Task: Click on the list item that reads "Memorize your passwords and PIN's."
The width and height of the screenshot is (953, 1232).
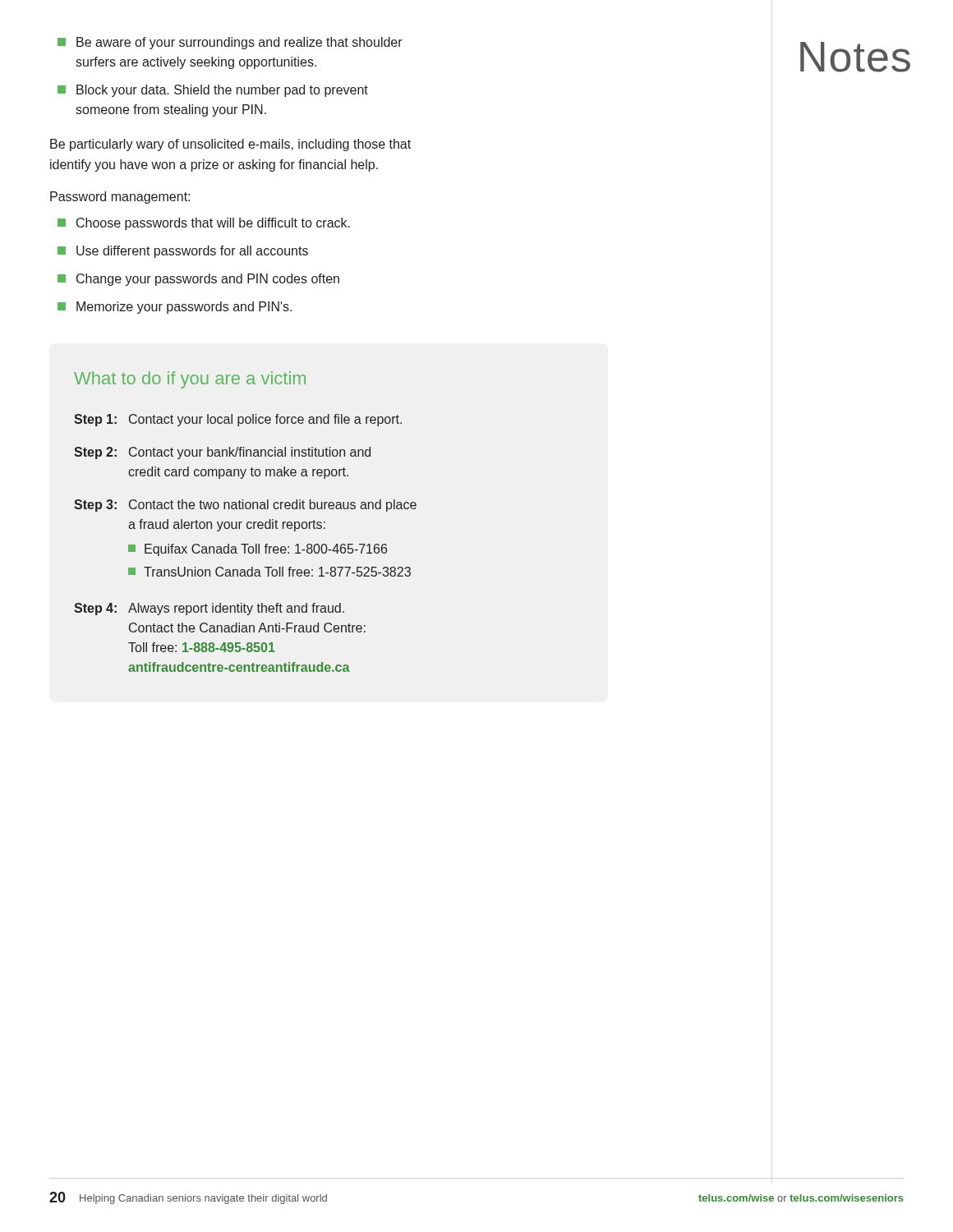Action: (x=175, y=307)
